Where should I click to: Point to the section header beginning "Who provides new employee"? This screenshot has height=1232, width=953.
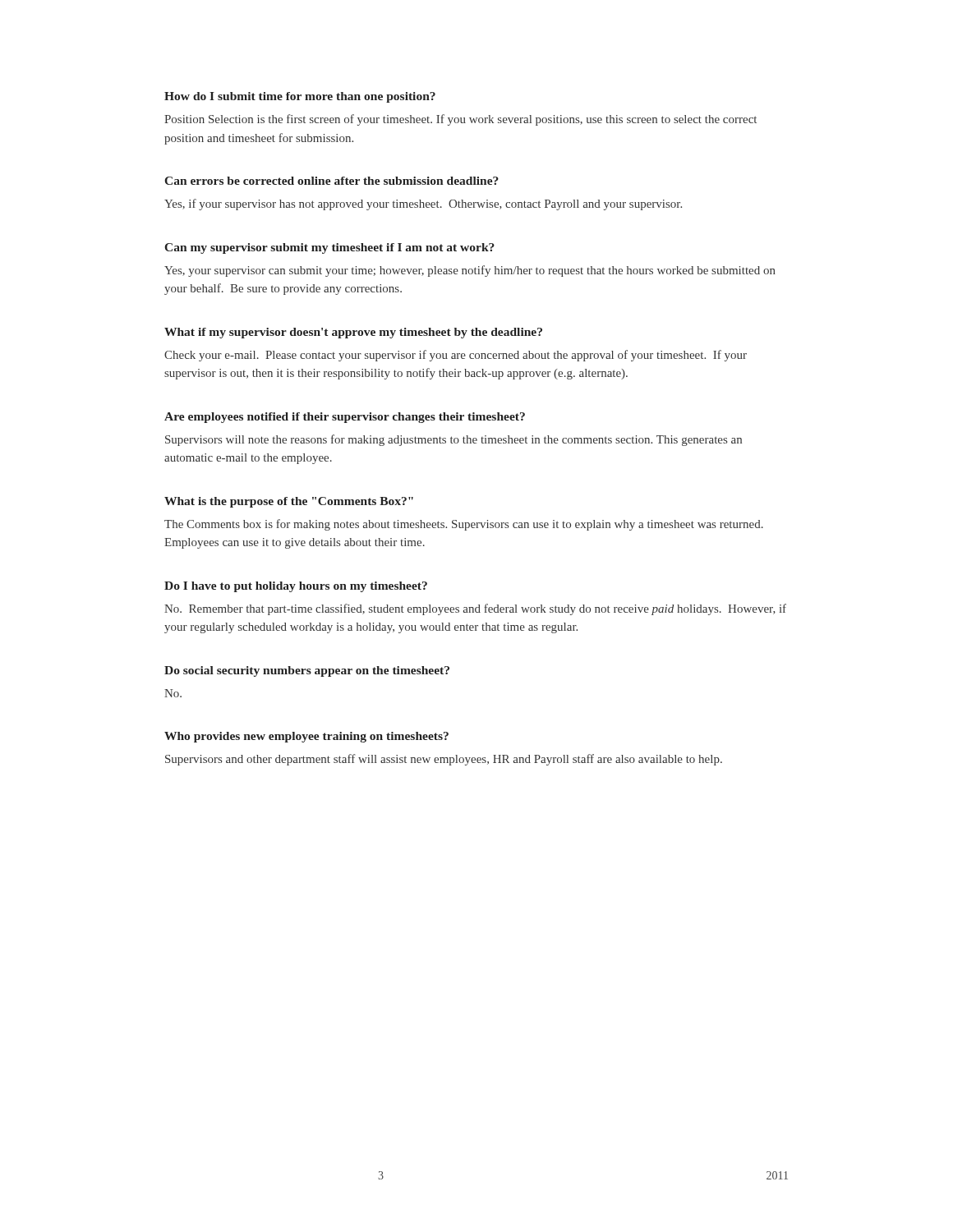click(307, 736)
